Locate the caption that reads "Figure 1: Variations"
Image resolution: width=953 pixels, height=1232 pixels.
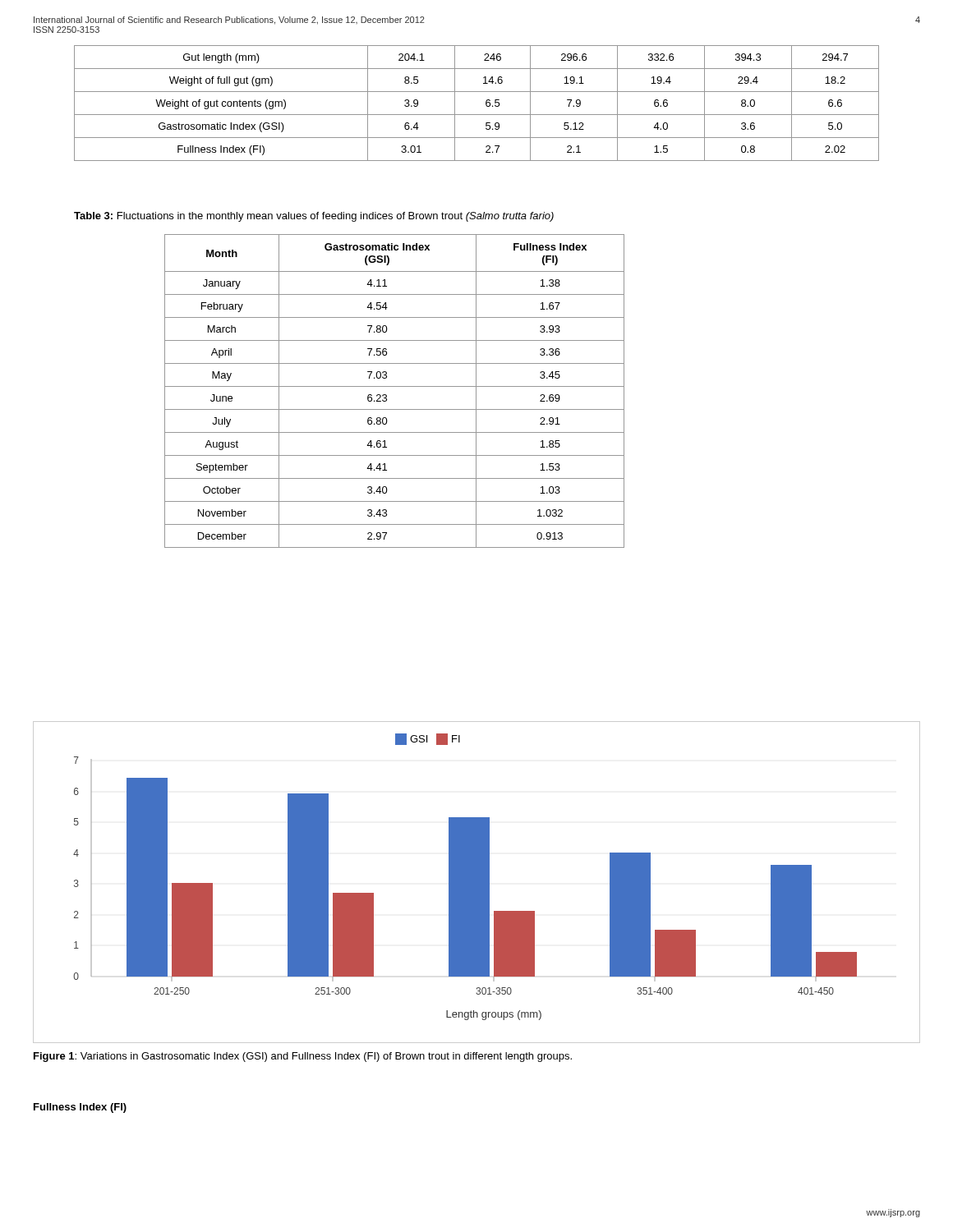click(303, 1056)
